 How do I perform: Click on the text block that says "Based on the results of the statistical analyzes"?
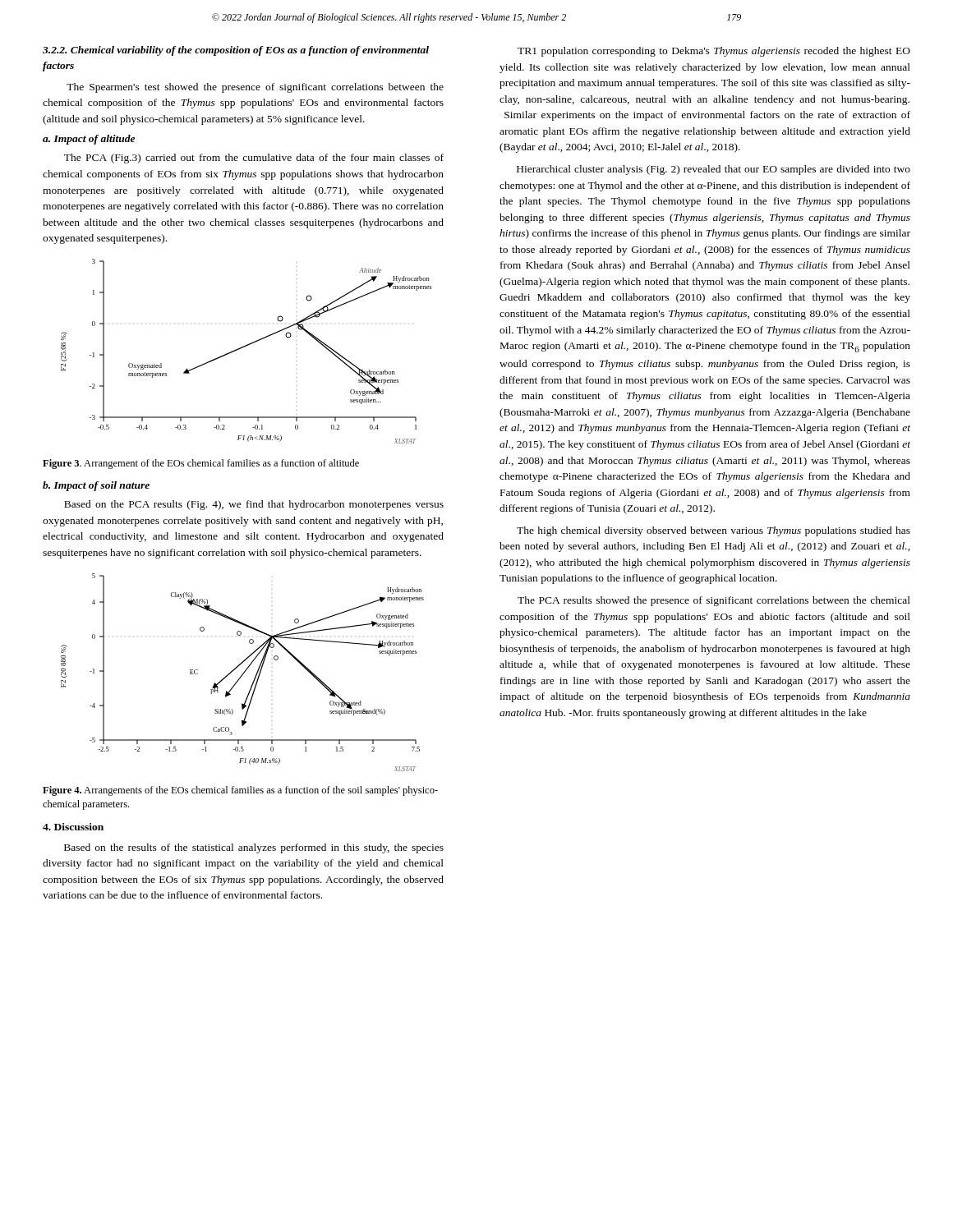tap(243, 871)
